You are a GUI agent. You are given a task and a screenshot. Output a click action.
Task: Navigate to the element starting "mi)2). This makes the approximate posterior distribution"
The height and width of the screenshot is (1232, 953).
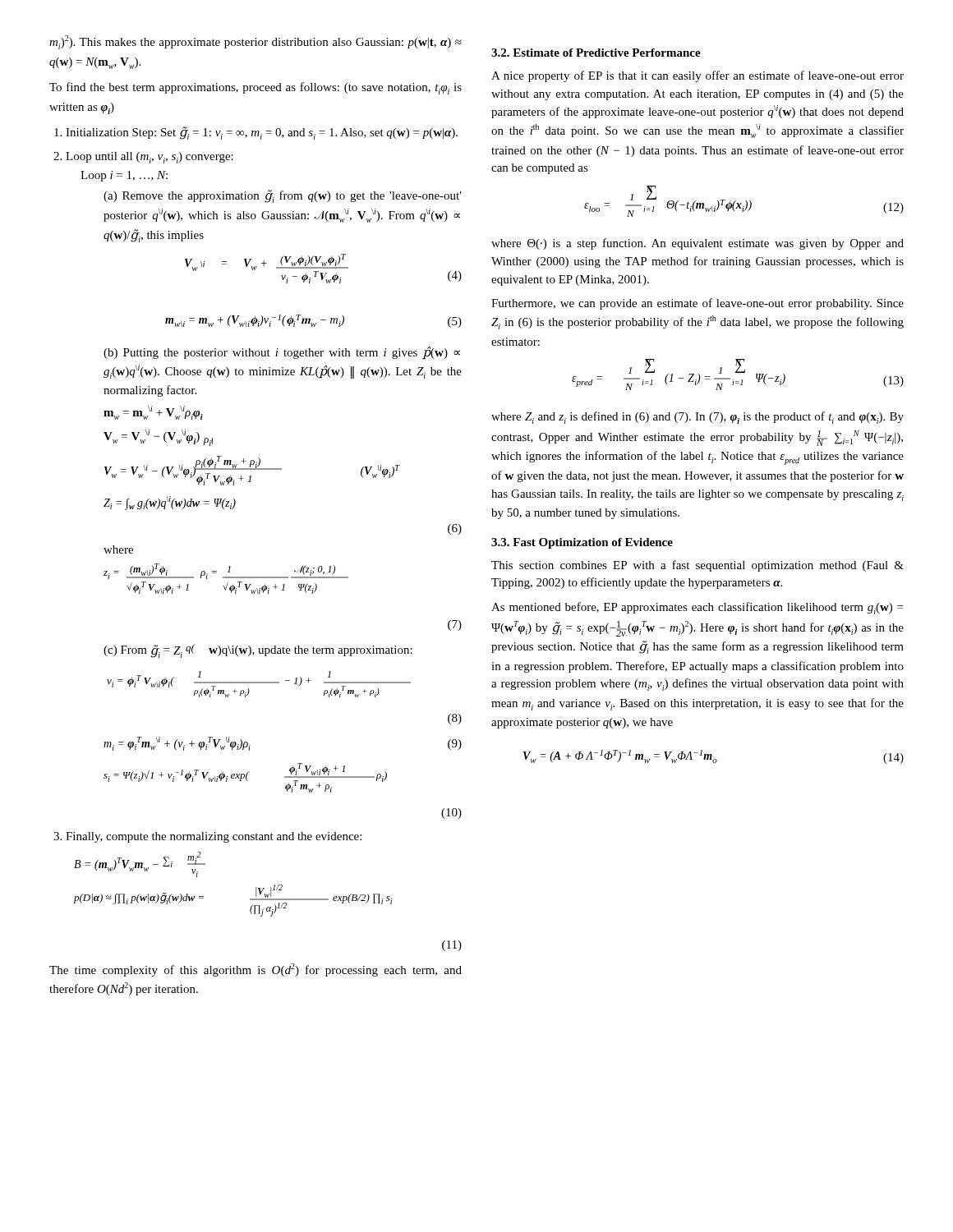[255, 75]
